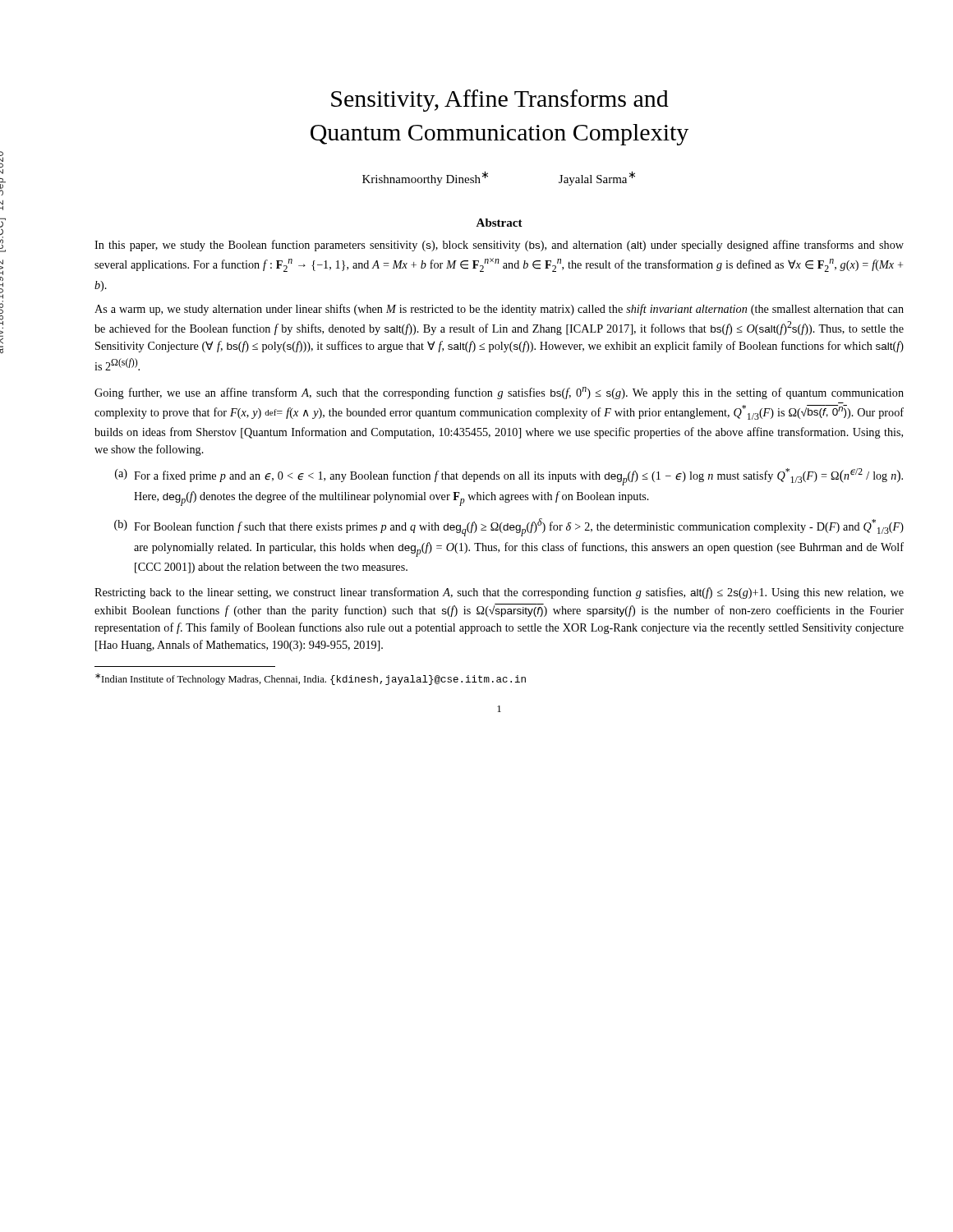Click on the text block with the text "In this paper, we study the Boolean"

point(499,265)
